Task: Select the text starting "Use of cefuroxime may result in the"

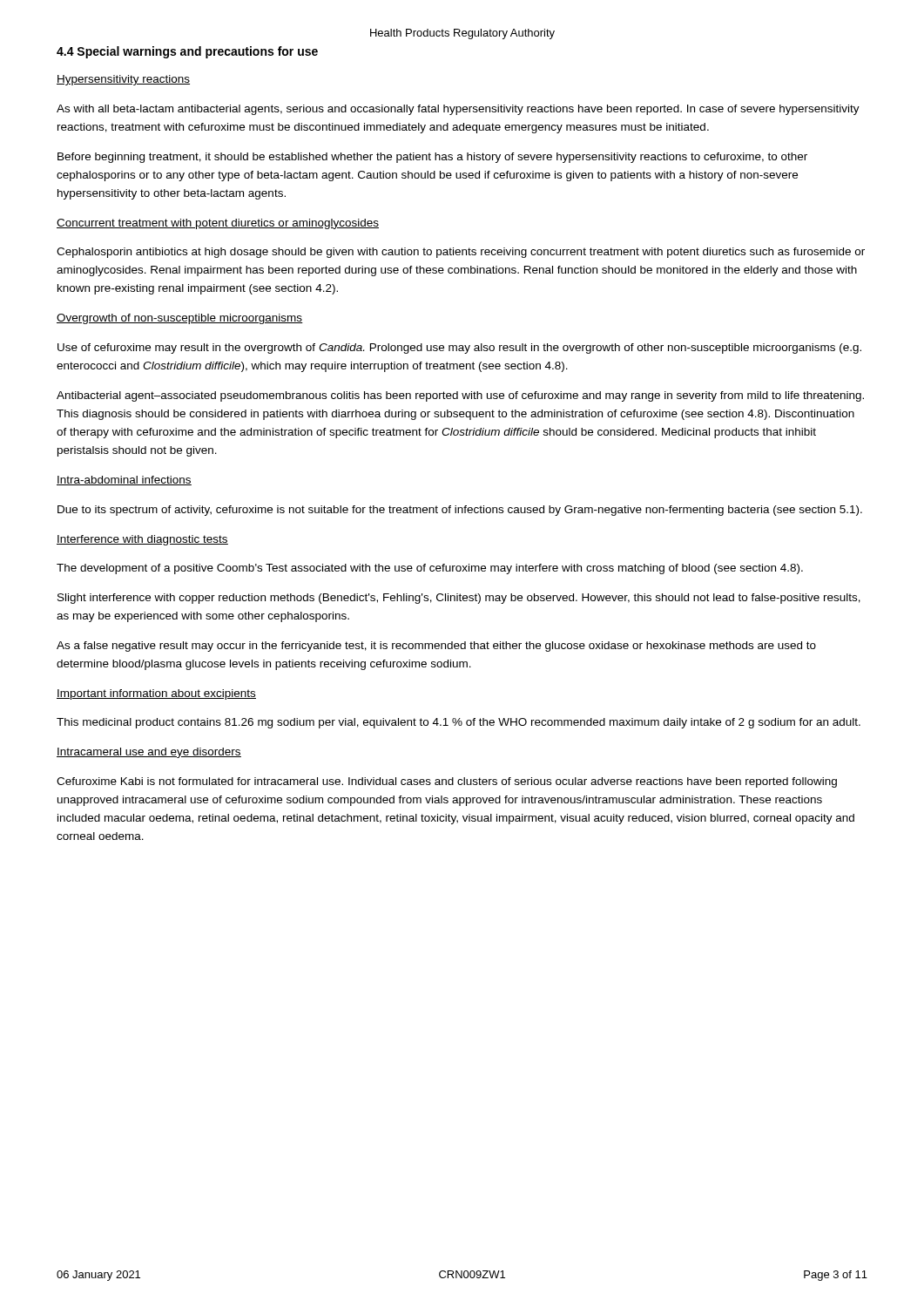Action: click(x=460, y=356)
